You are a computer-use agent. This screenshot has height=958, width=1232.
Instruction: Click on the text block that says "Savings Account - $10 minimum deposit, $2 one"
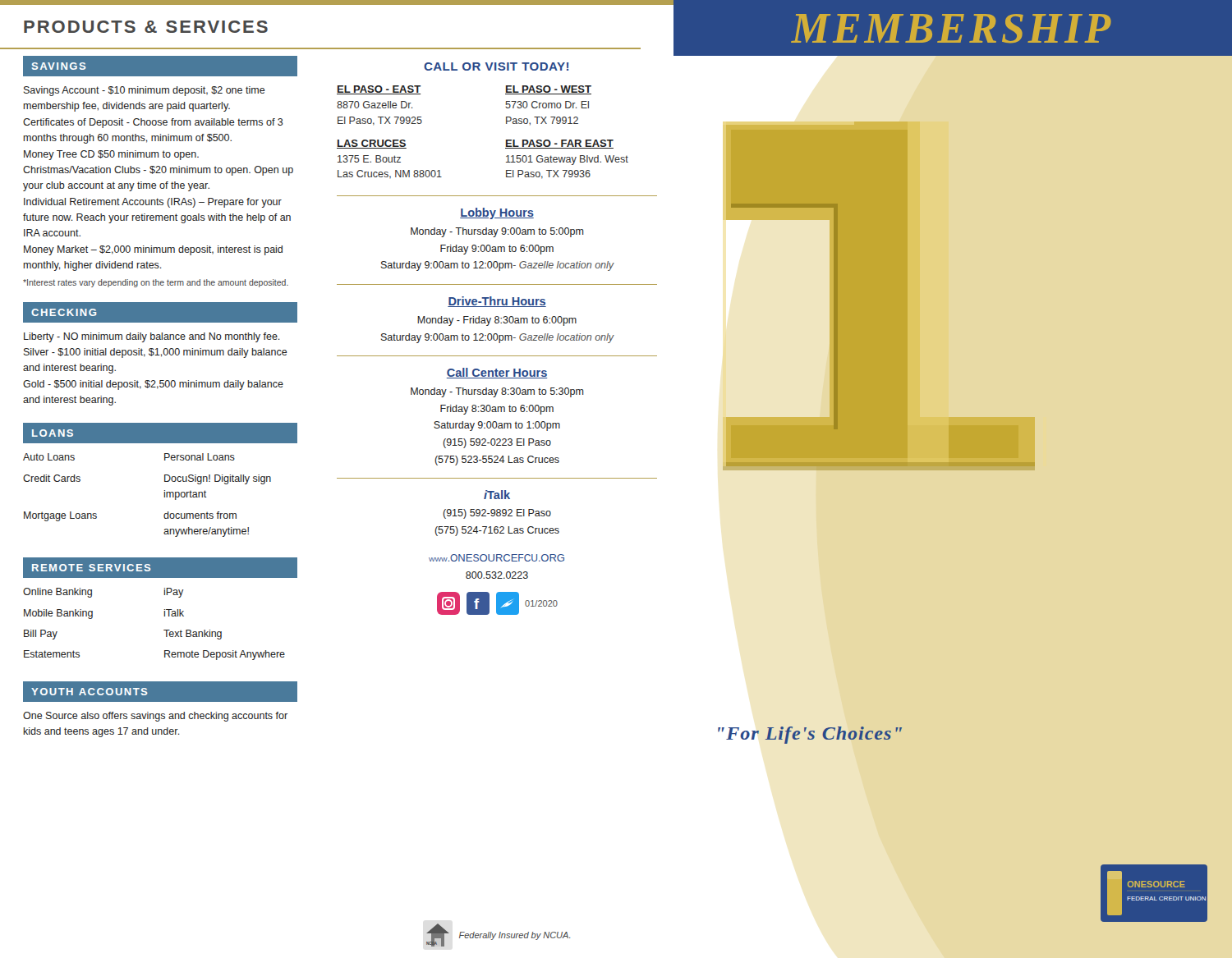pyautogui.click(x=158, y=178)
